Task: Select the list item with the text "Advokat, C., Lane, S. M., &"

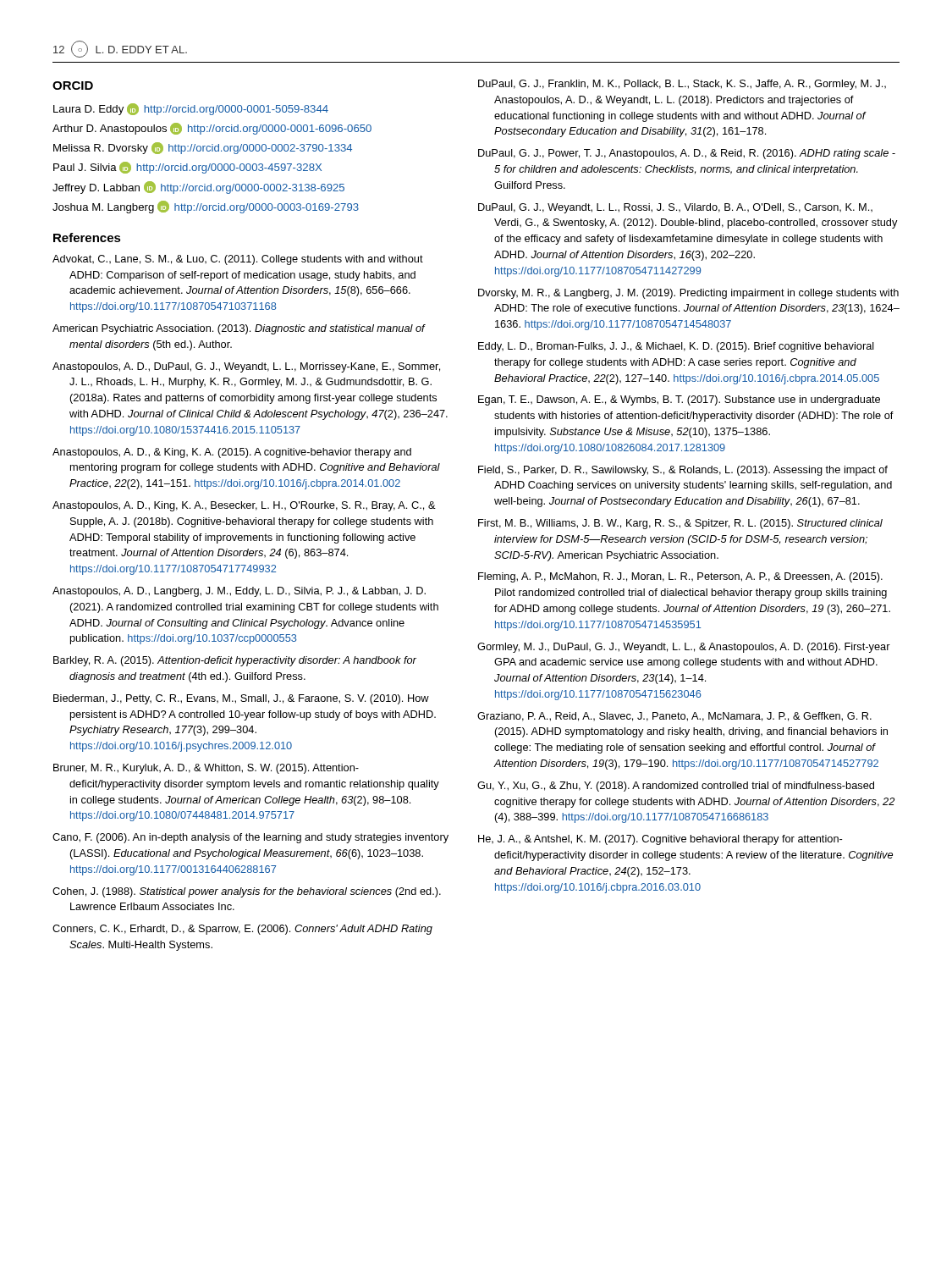Action: click(238, 282)
